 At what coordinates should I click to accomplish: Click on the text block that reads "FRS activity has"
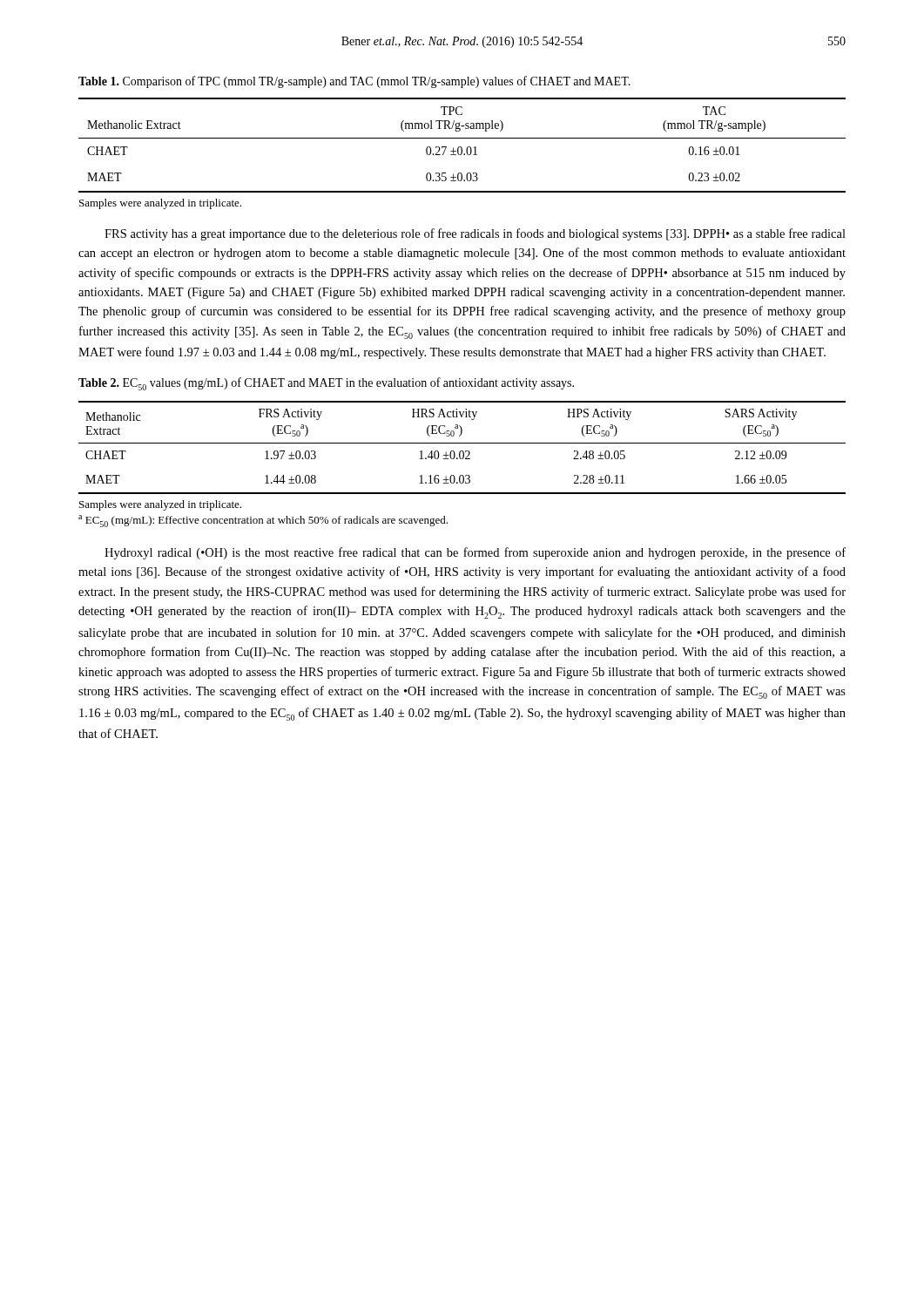(x=462, y=293)
